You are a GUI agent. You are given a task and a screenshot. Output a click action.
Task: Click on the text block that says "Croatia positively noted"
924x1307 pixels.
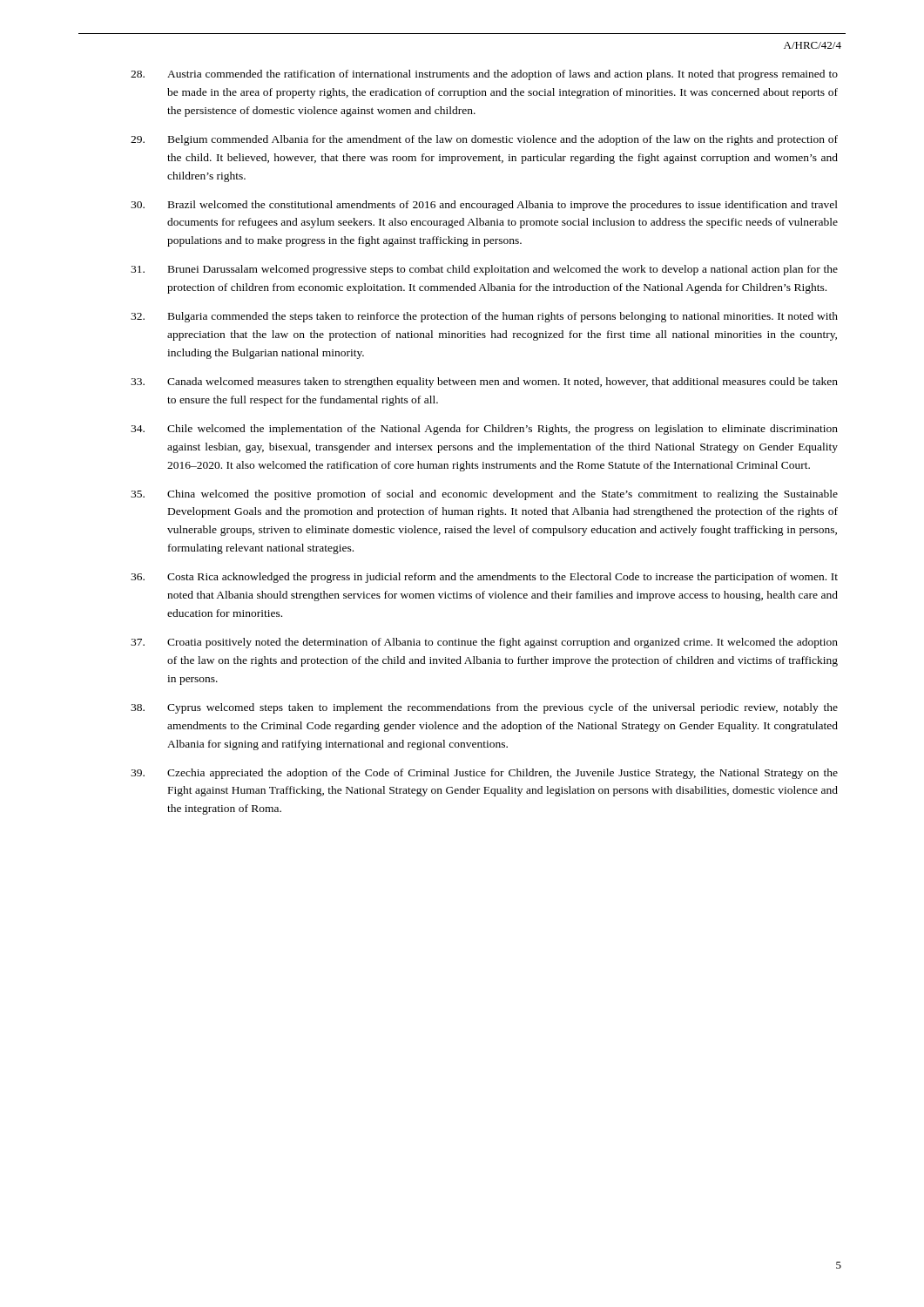[x=484, y=661]
